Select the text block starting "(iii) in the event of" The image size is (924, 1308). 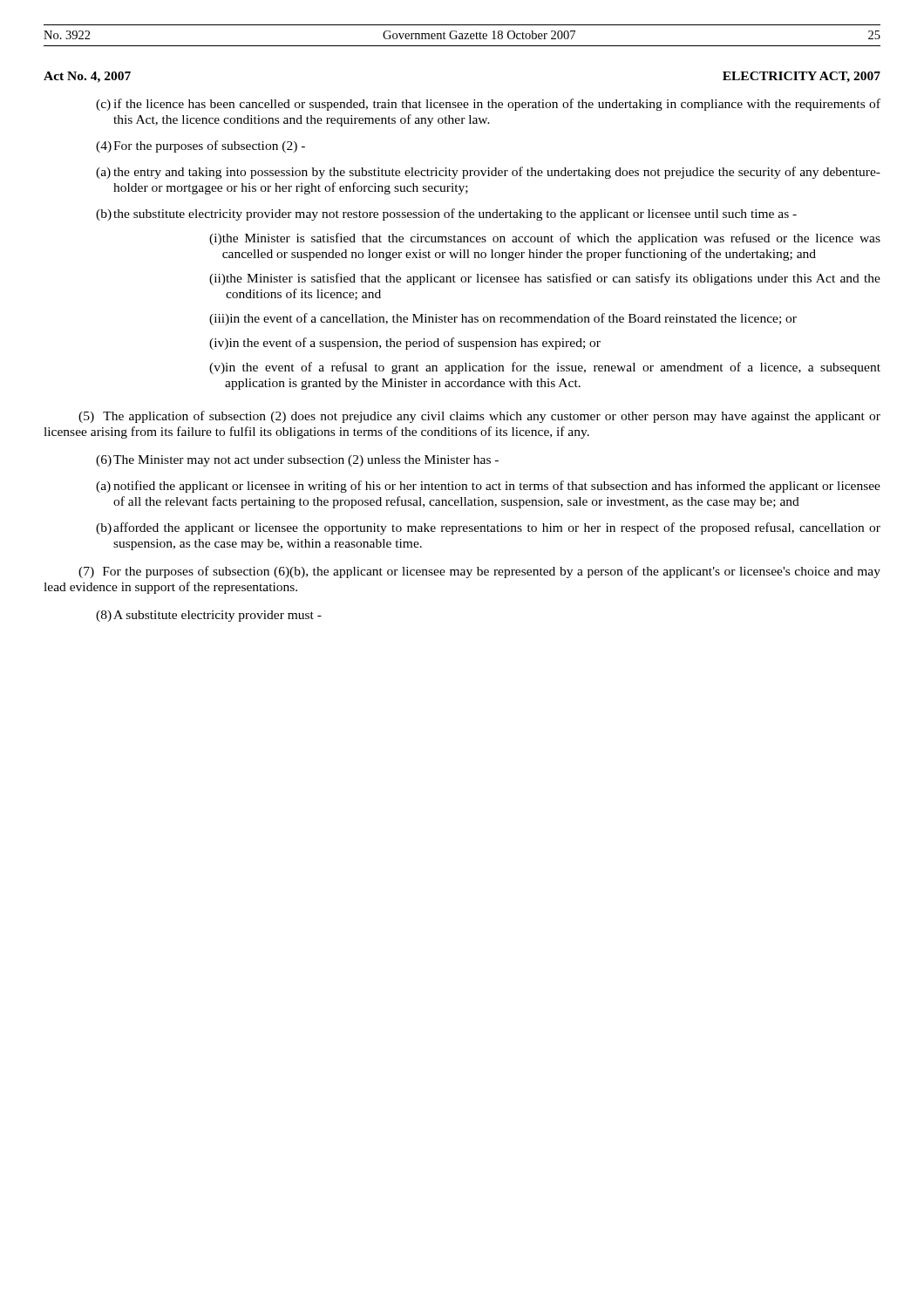click(497, 318)
